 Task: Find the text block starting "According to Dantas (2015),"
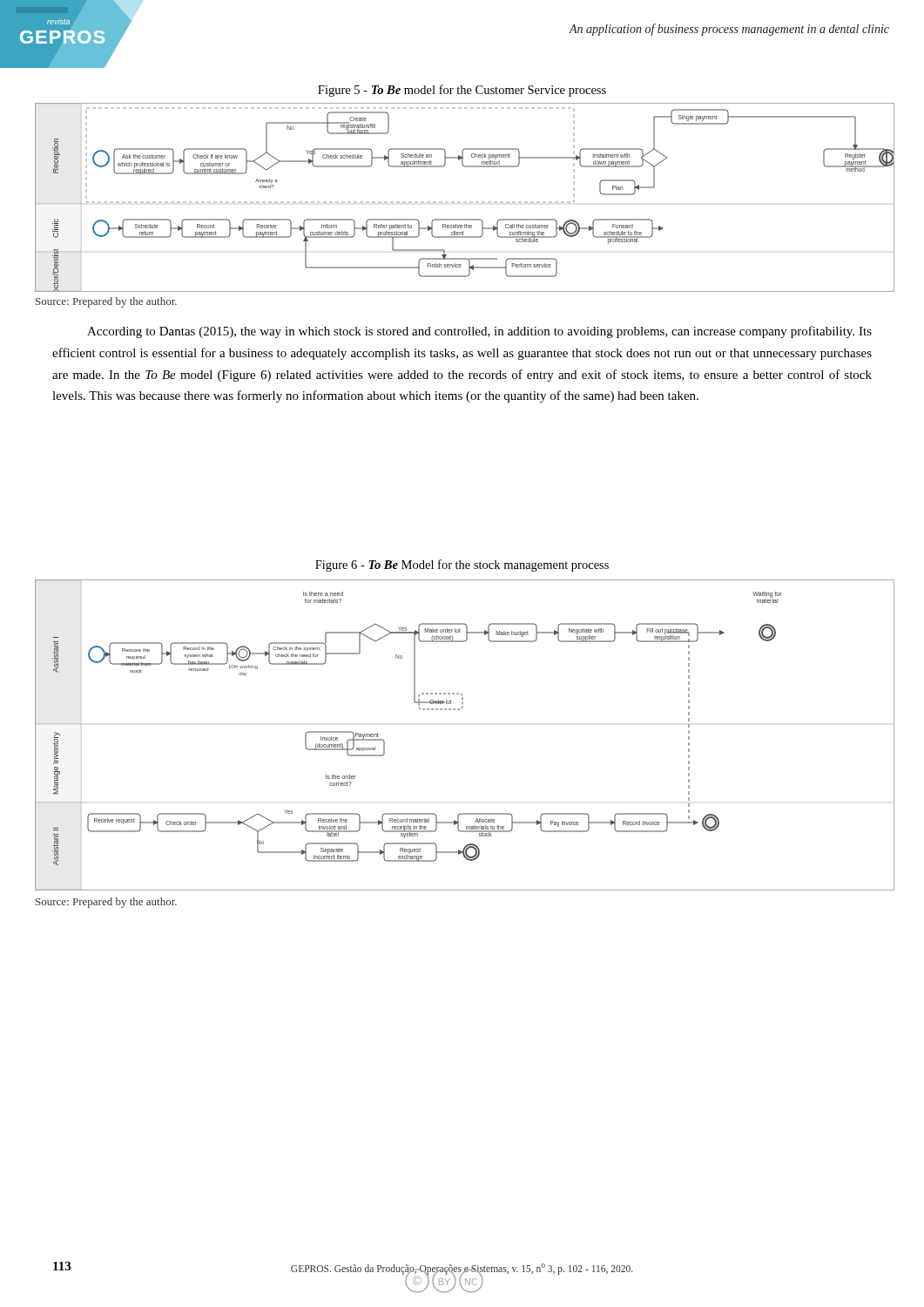[x=462, y=364]
